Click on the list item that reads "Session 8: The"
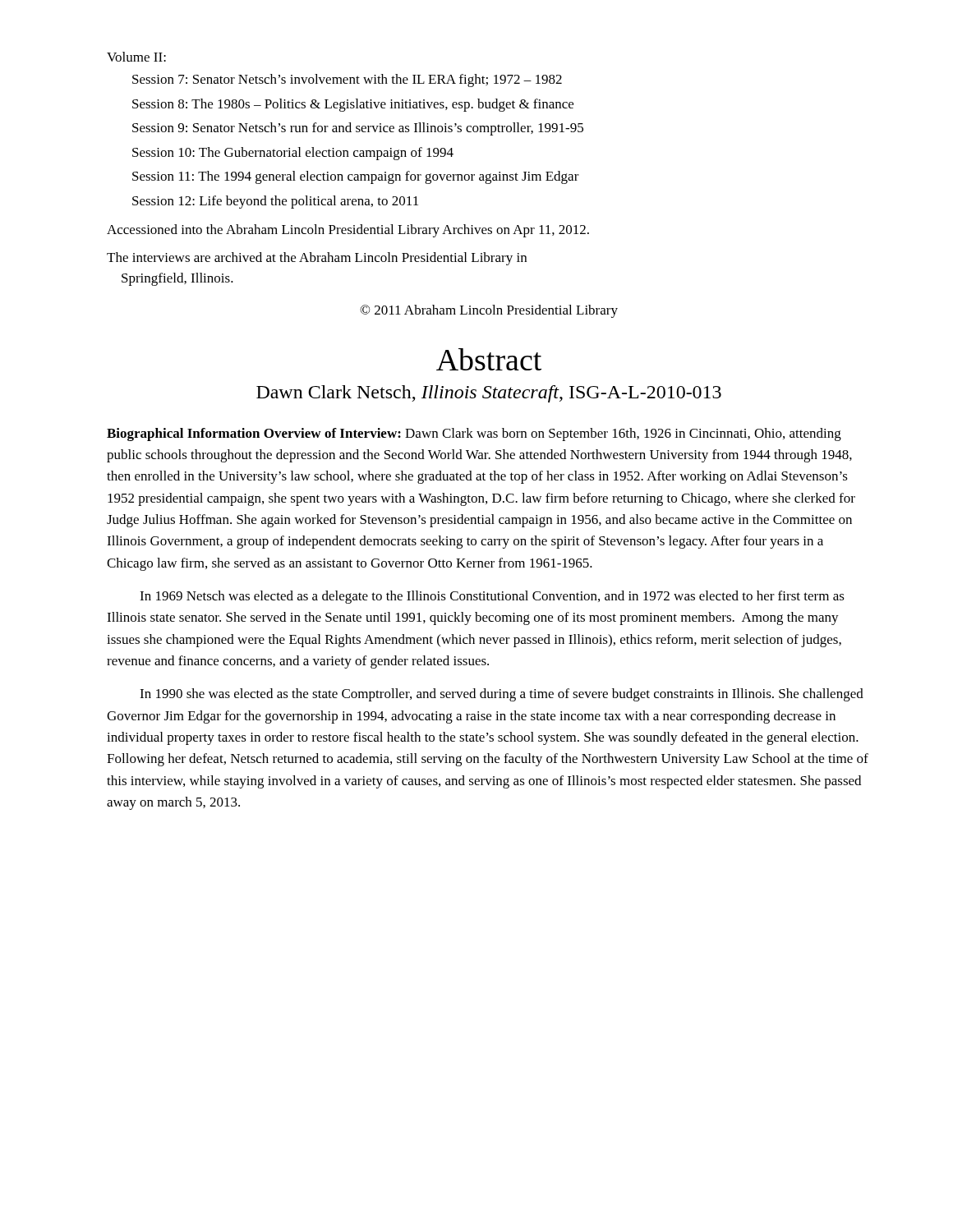 (353, 103)
